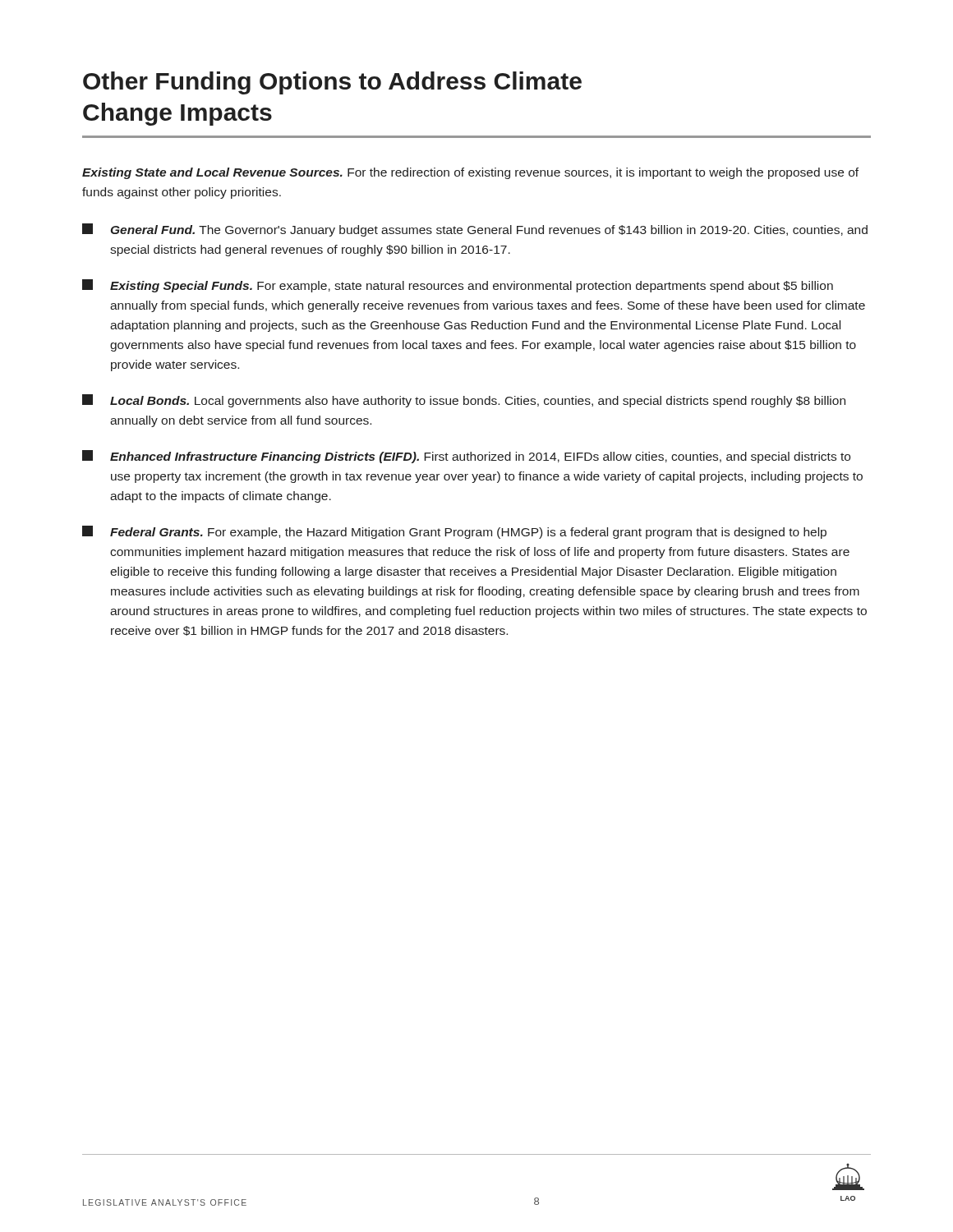The height and width of the screenshot is (1232, 953).
Task: Click on the block starting "Enhanced Infrastructure Financing Districts"
Action: point(476,477)
